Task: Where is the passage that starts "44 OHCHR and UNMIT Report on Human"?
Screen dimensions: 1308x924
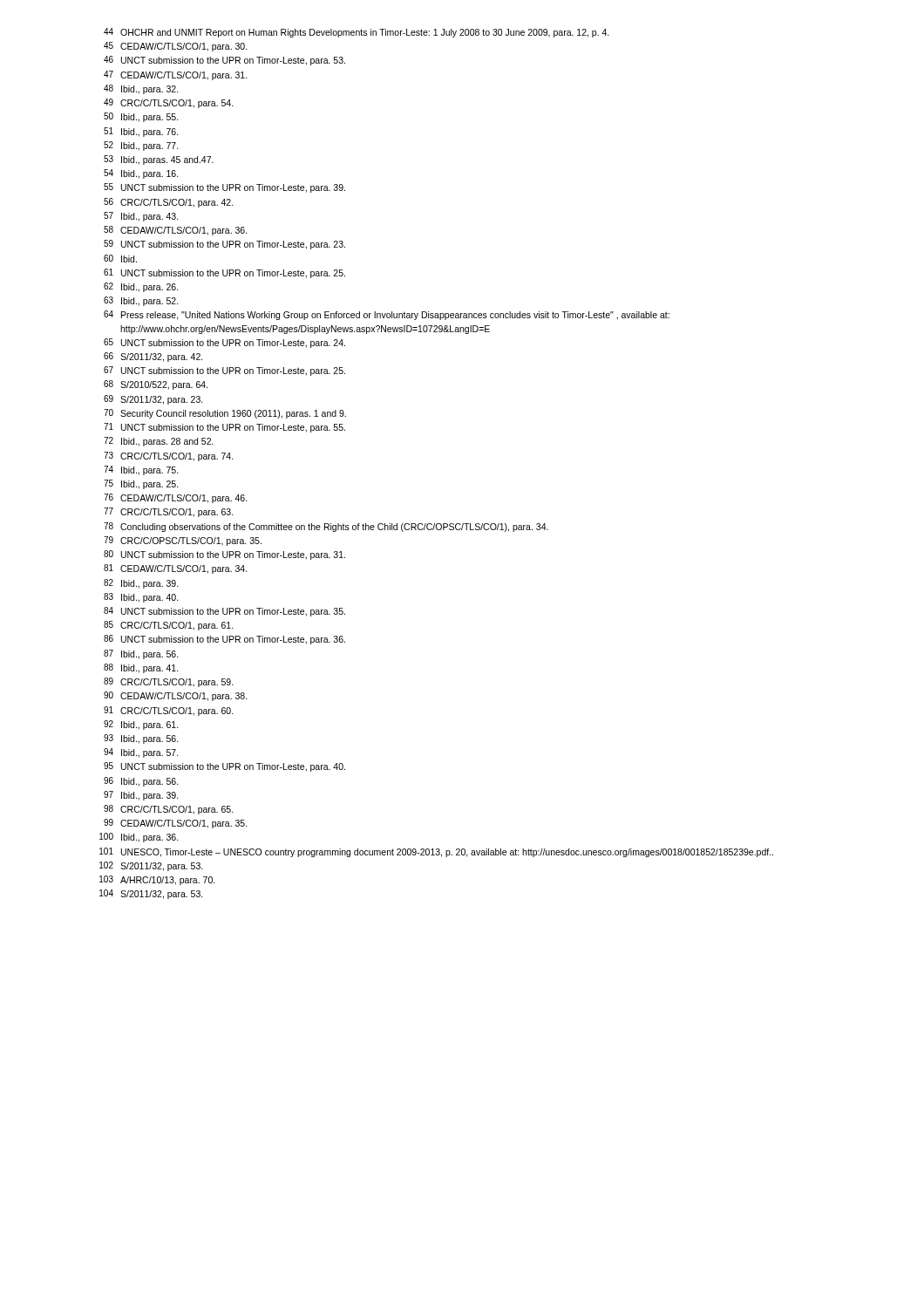Action: 462,33
